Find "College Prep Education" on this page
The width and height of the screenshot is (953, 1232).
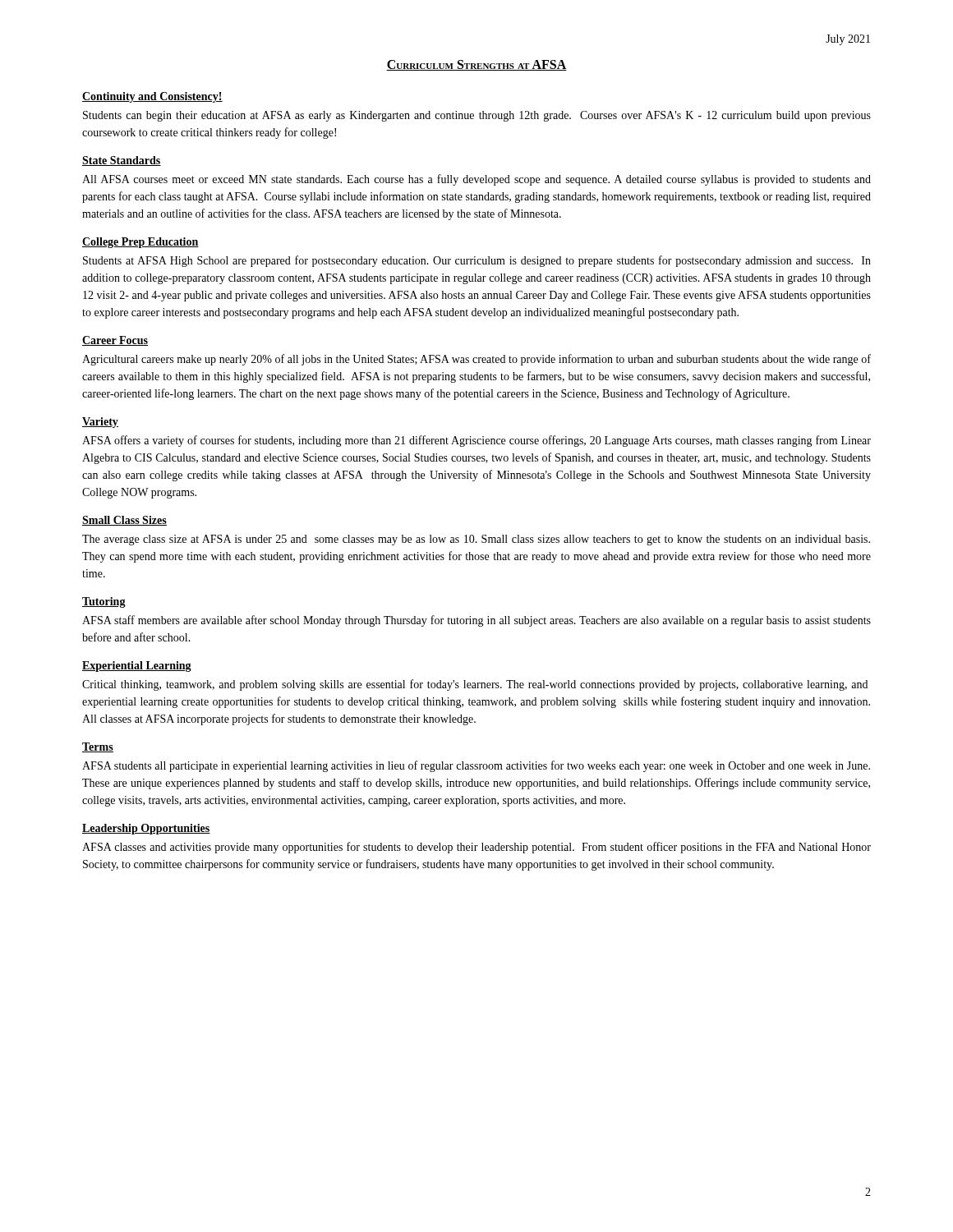[140, 242]
